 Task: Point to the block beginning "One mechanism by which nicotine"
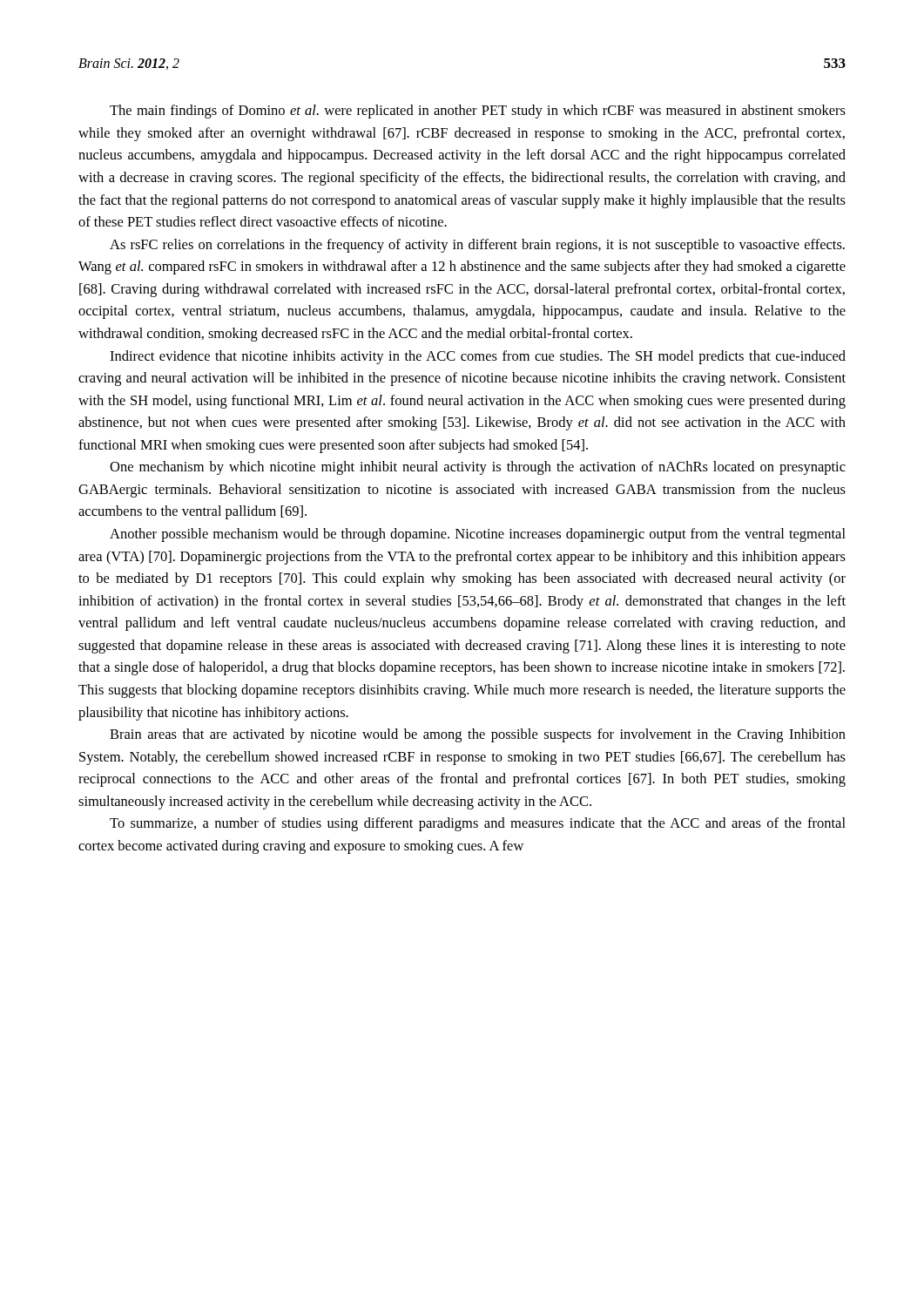pyautogui.click(x=462, y=489)
